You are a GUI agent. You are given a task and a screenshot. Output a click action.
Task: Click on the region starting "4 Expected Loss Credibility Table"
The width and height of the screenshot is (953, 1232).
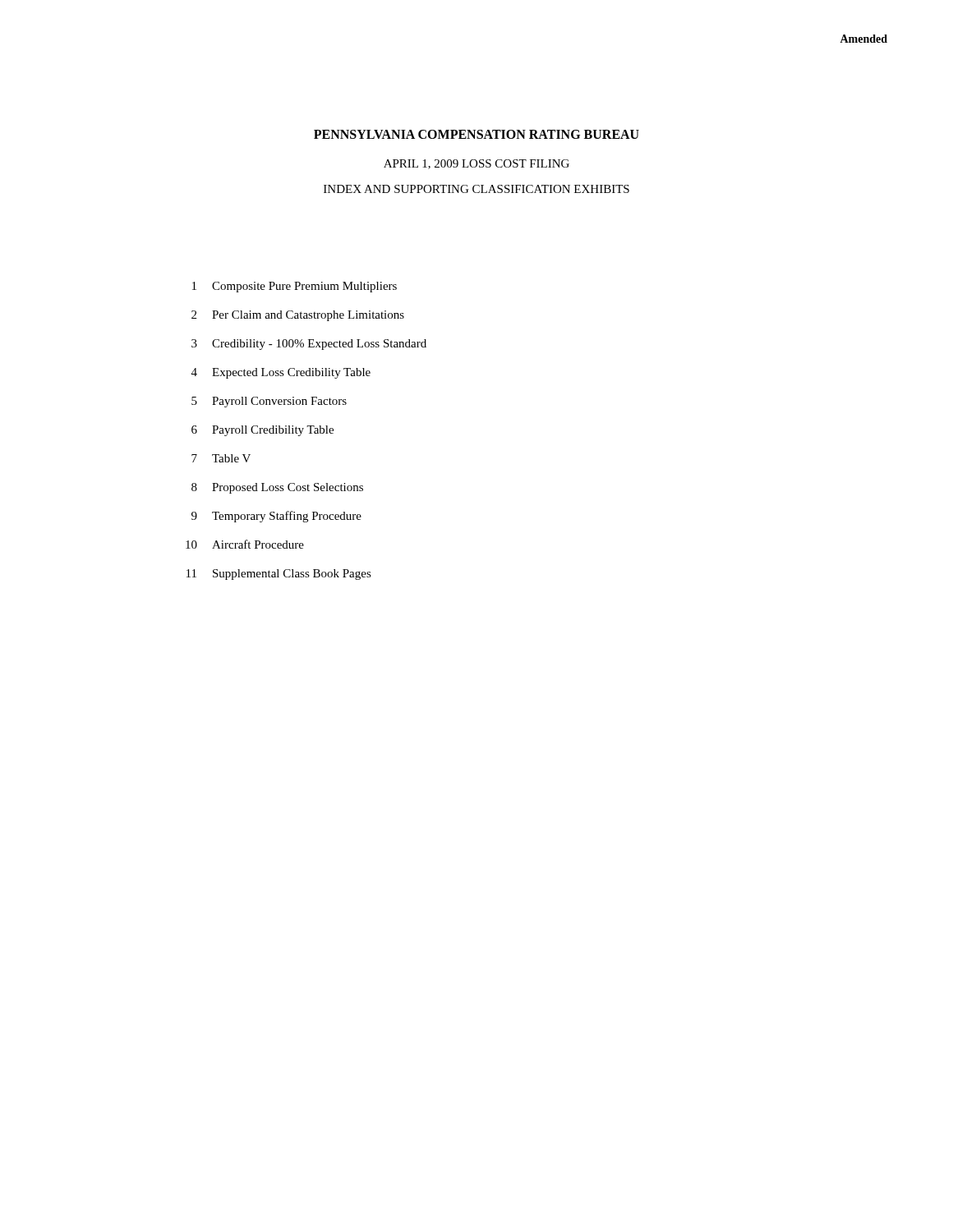268,372
